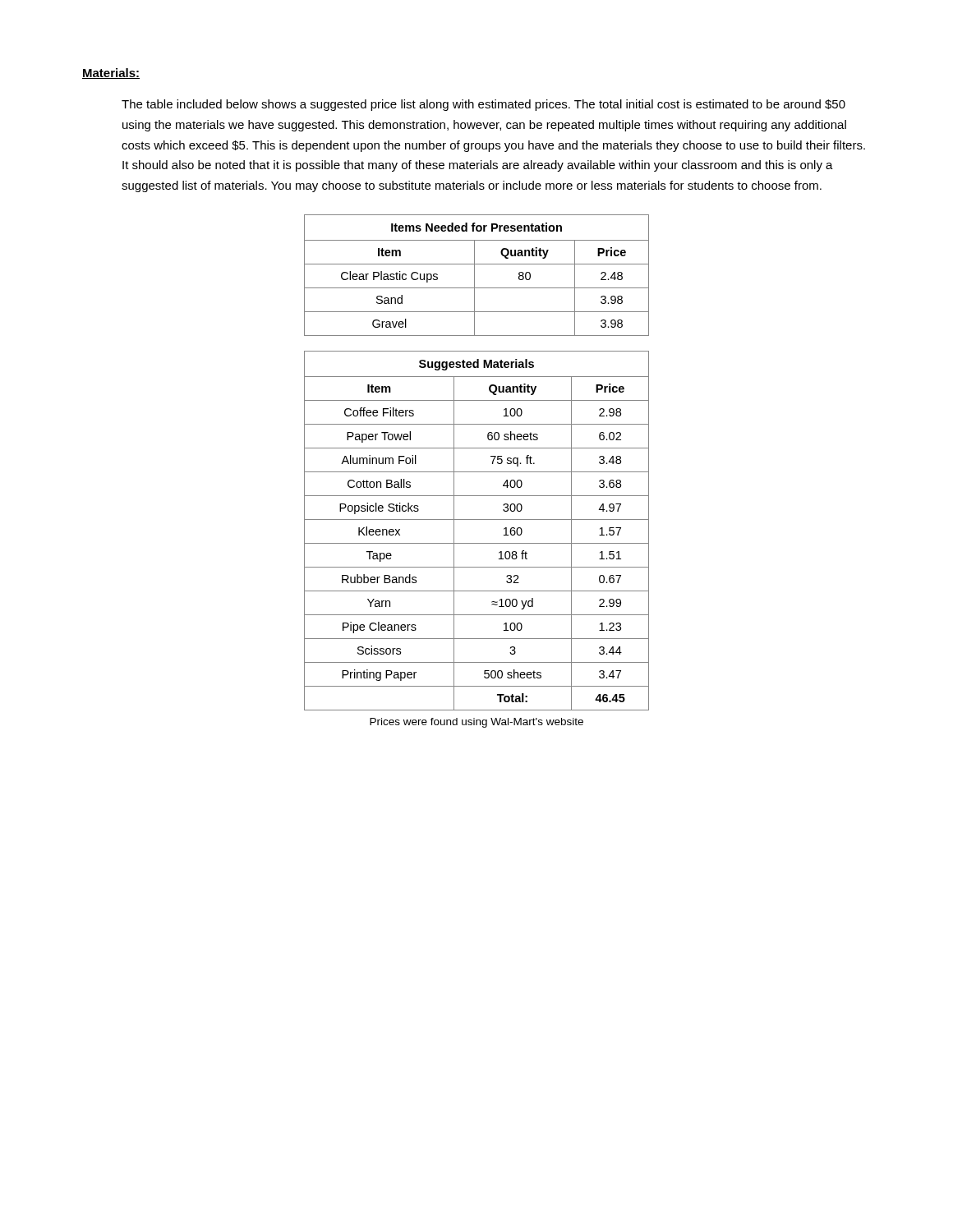
Task: Click on the table containing "Coffee Filters"
Action: click(x=476, y=539)
